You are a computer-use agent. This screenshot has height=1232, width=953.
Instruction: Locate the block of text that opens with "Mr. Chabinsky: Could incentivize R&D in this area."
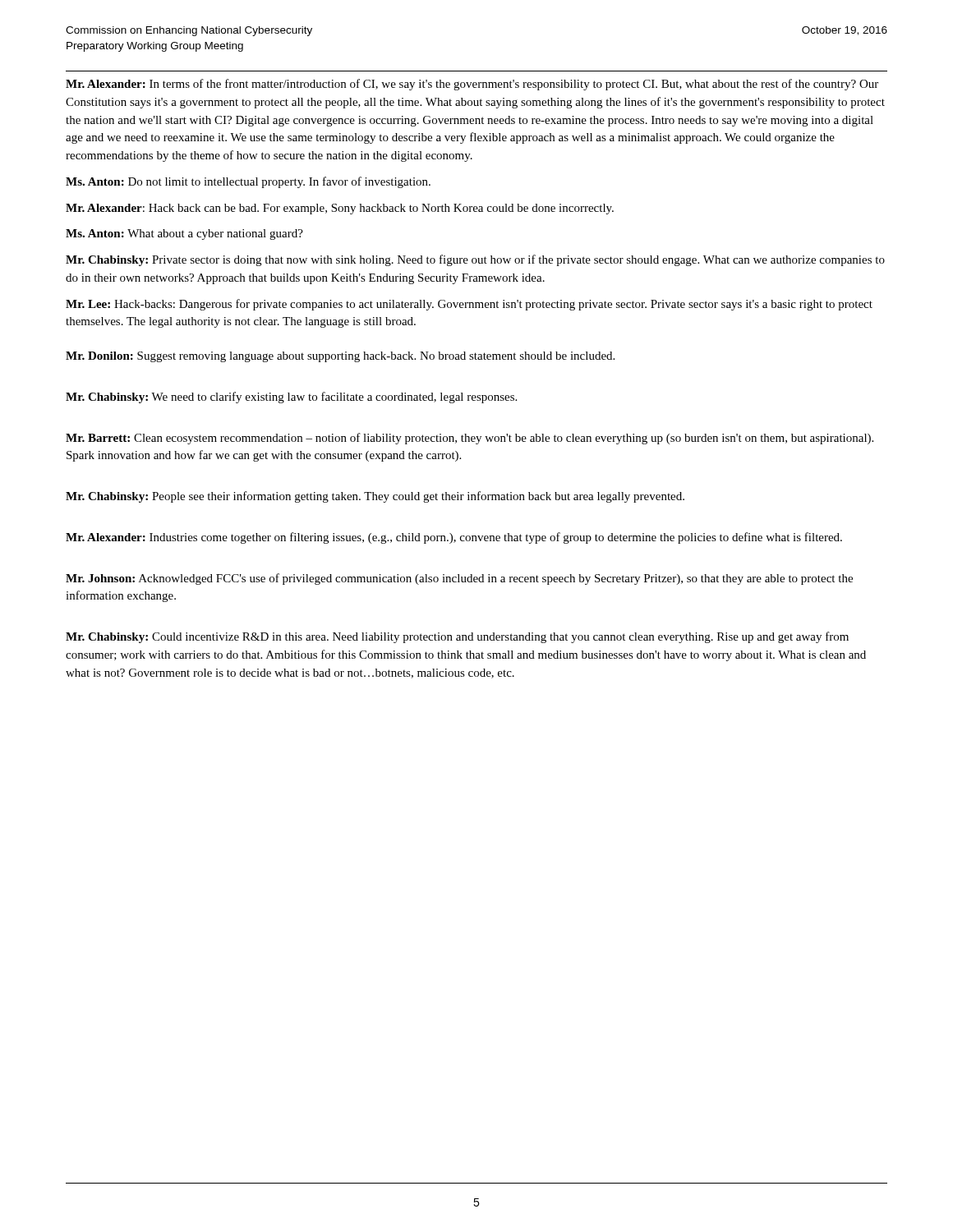pos(466,654)
